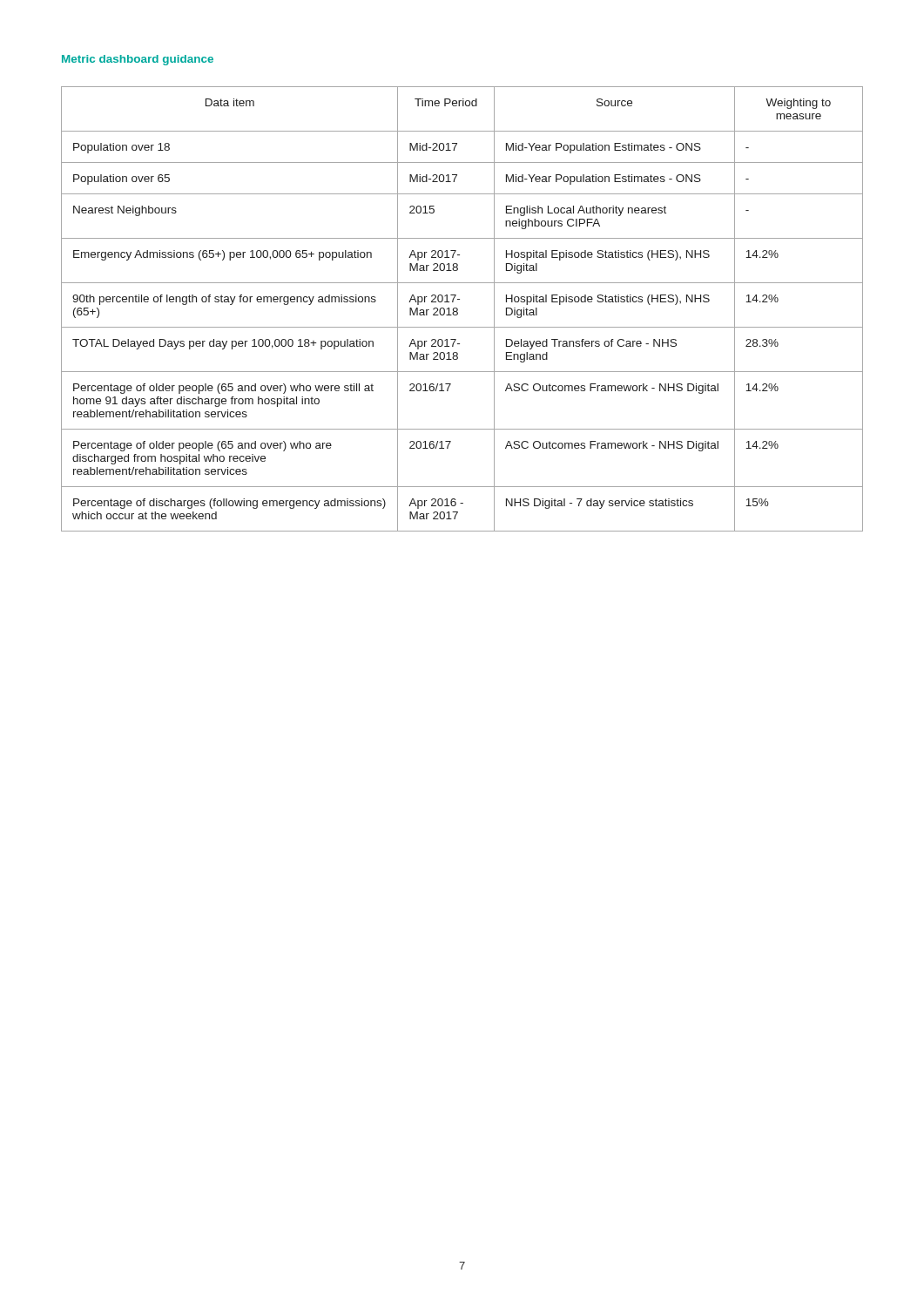Locate the table with the text "Apr 2017- Mar 2018"
924x1307 pixels.
click(462, 309)
